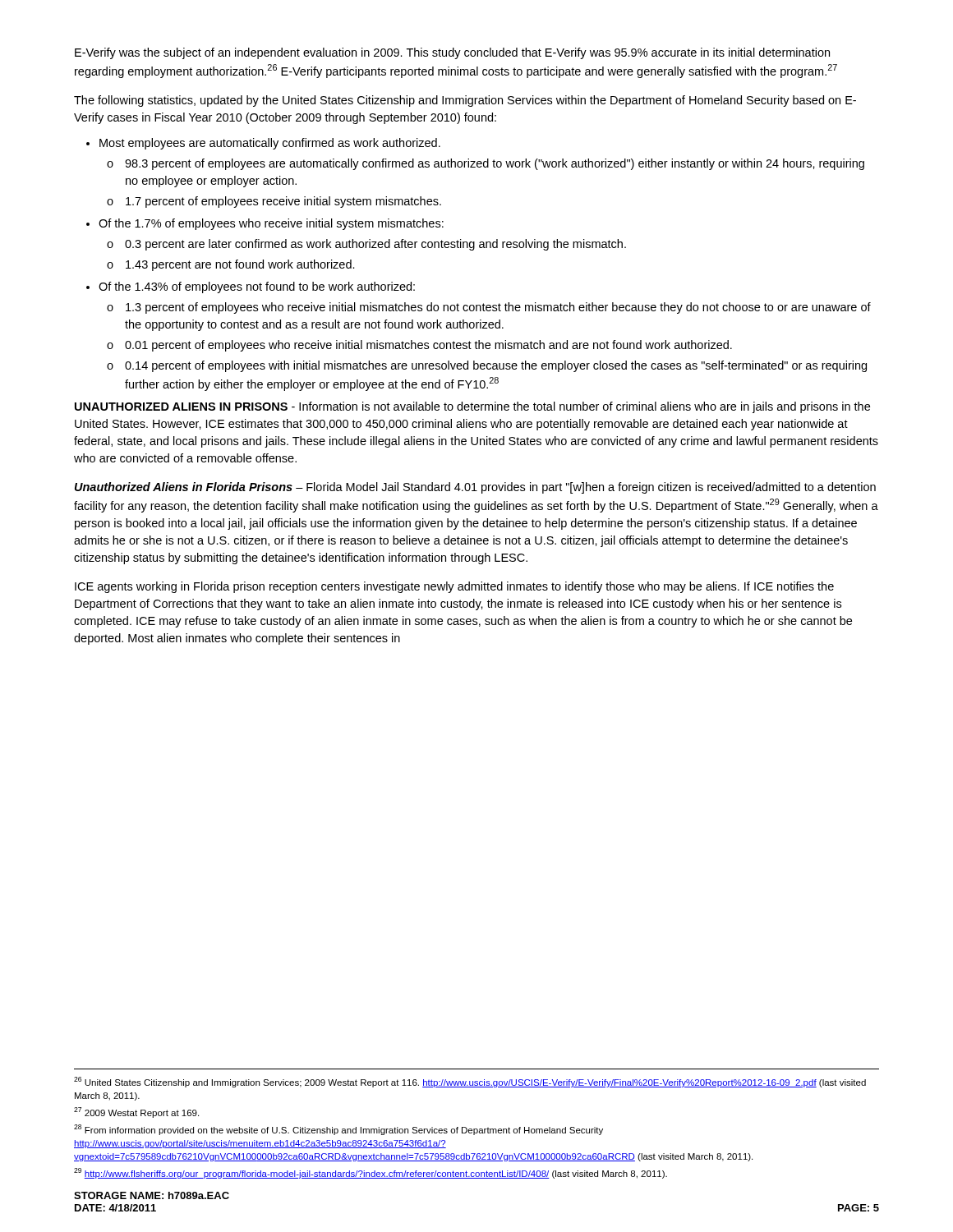The width and height of the screenshot is (953, 1232).
Task: Locate the text block that says "E-Verify was the subject of an independent evaluation"
Action: point(456,62)
